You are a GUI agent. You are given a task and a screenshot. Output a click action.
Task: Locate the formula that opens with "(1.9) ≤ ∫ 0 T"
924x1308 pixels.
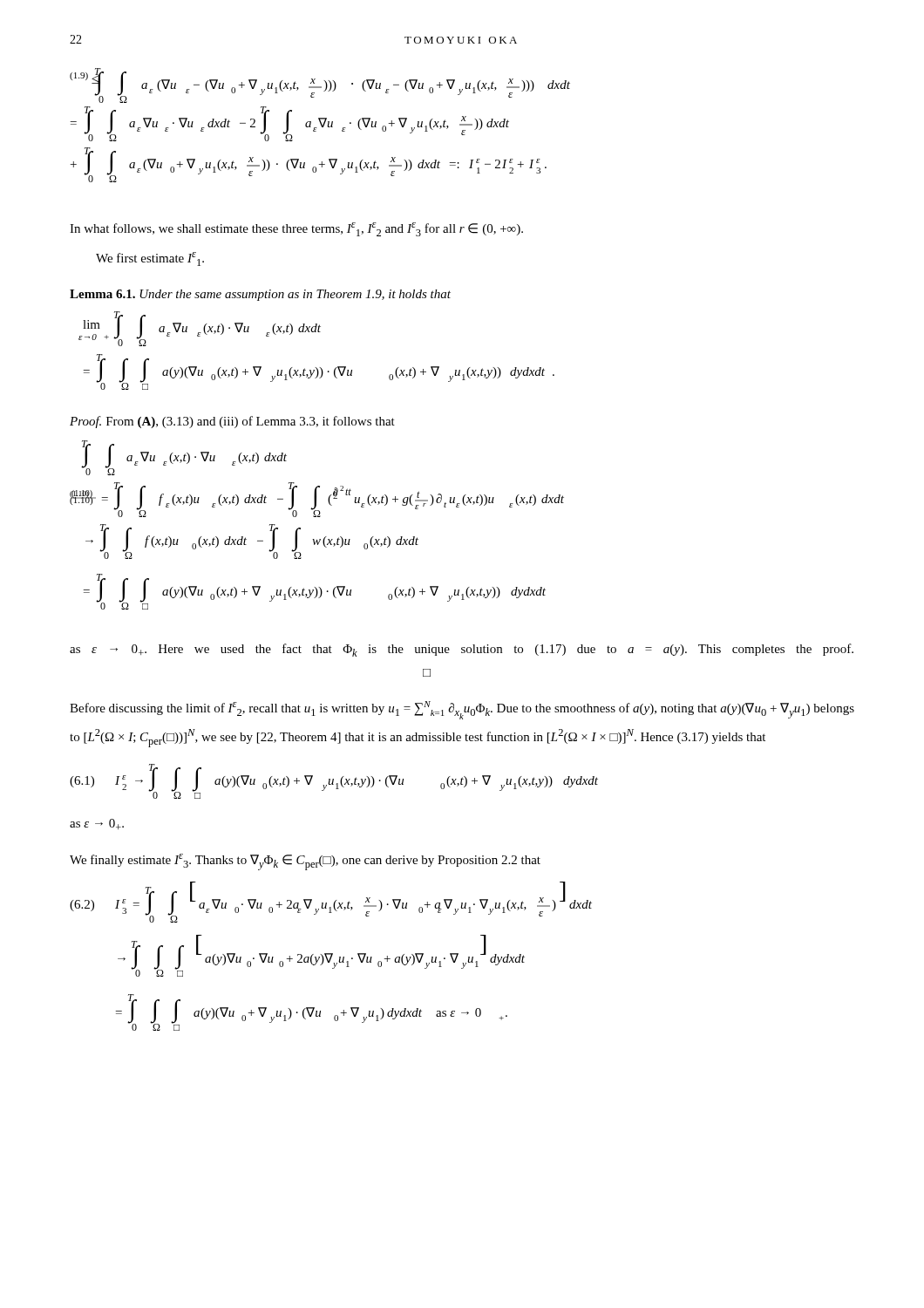click(x=449, y=136)
